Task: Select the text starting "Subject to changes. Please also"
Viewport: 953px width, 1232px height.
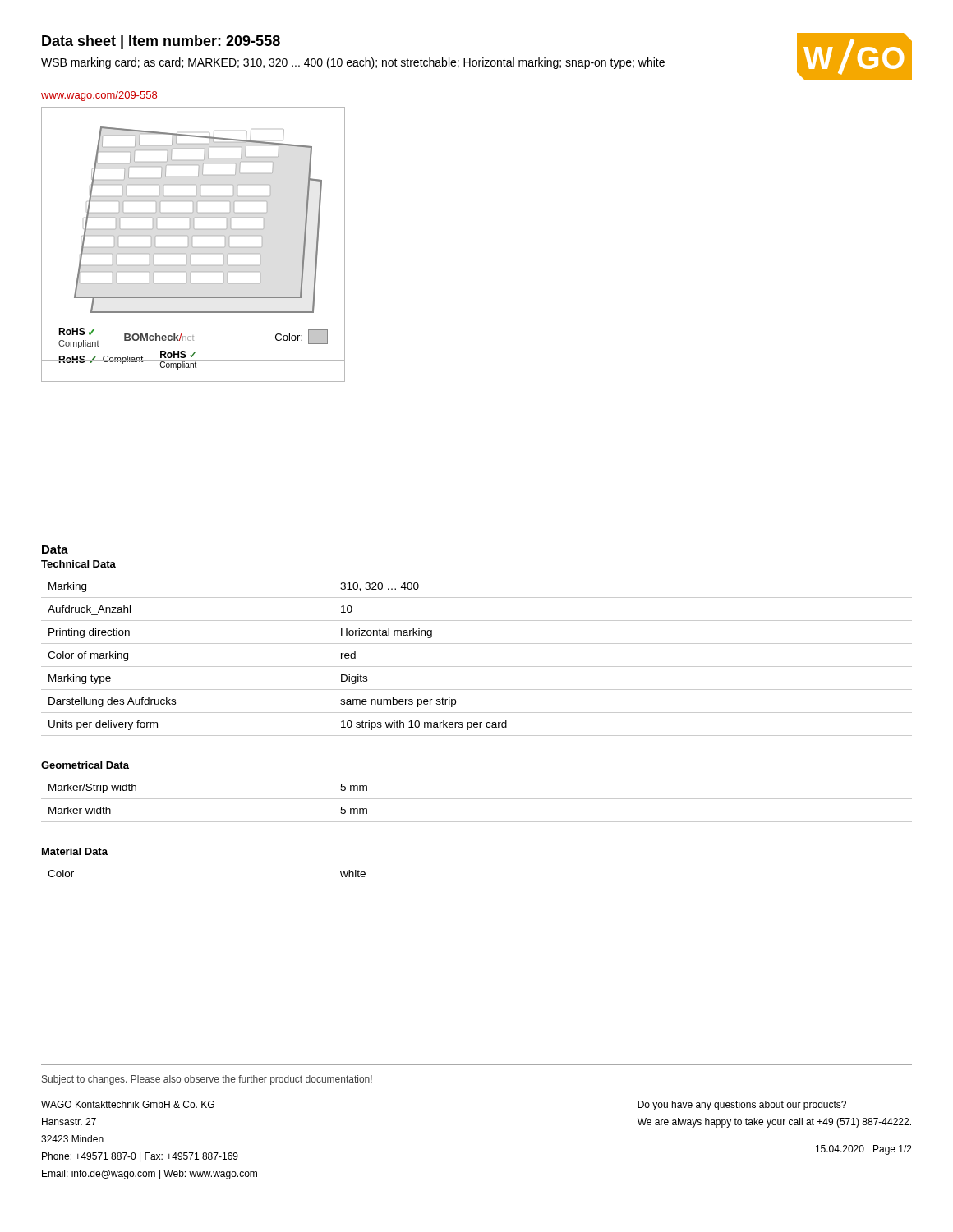Action: pyautogui.click(x=207, y=1079)
